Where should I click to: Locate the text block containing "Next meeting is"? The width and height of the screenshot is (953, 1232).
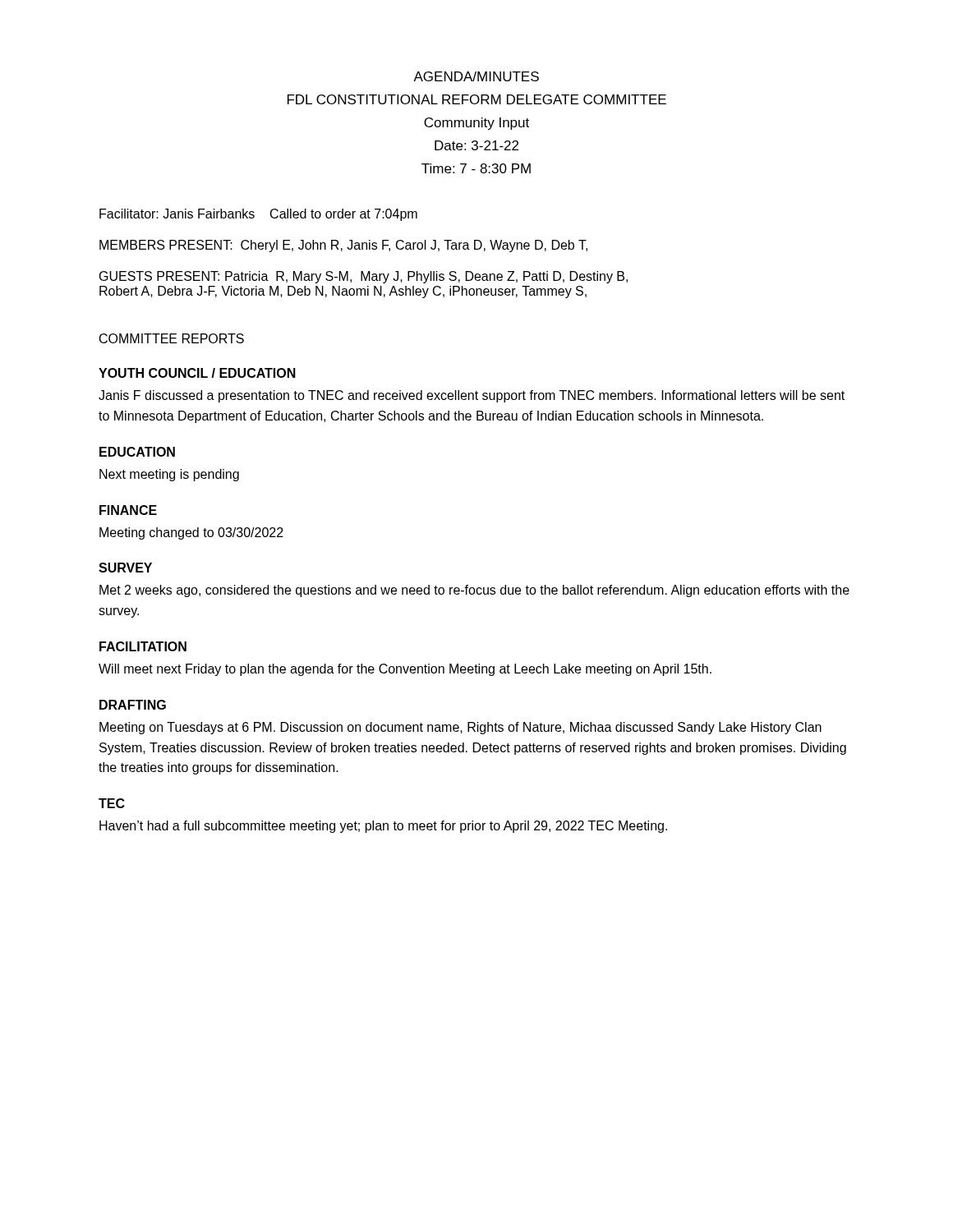(x=169, y=474)
